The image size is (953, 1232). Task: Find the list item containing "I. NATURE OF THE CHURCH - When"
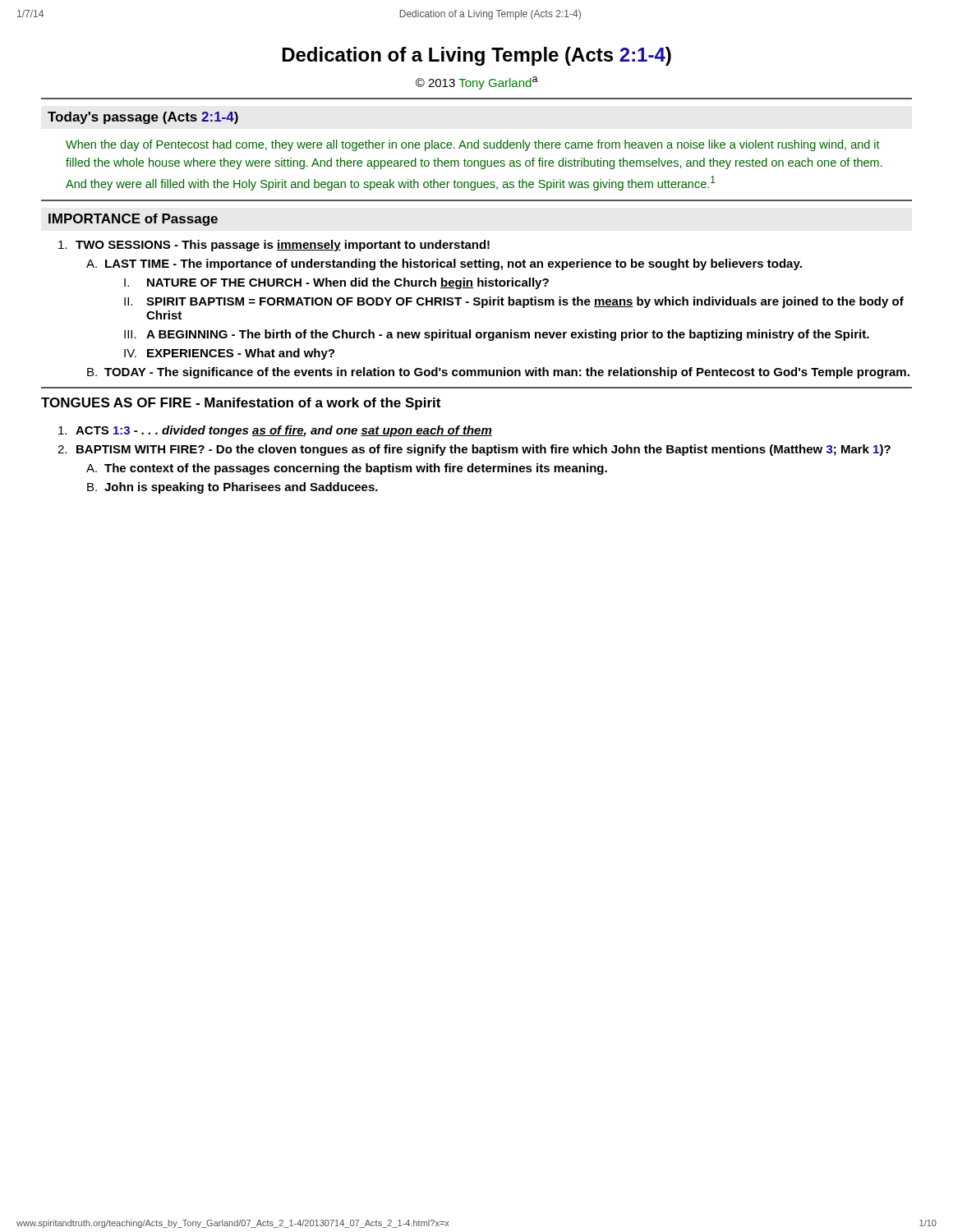tap(518, 282)
